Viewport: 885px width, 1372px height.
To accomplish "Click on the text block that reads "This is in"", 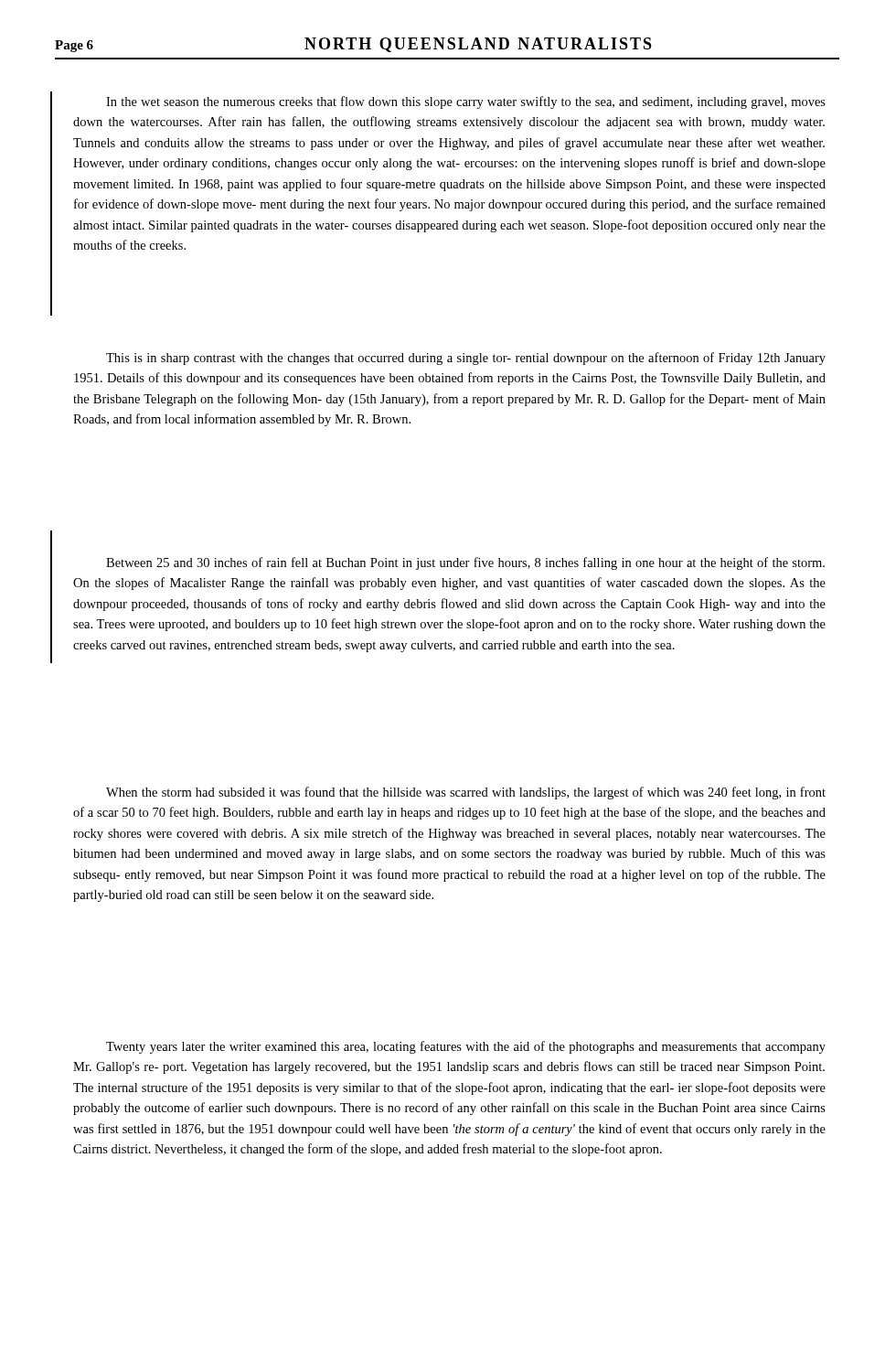I will (x=449, y=388).
